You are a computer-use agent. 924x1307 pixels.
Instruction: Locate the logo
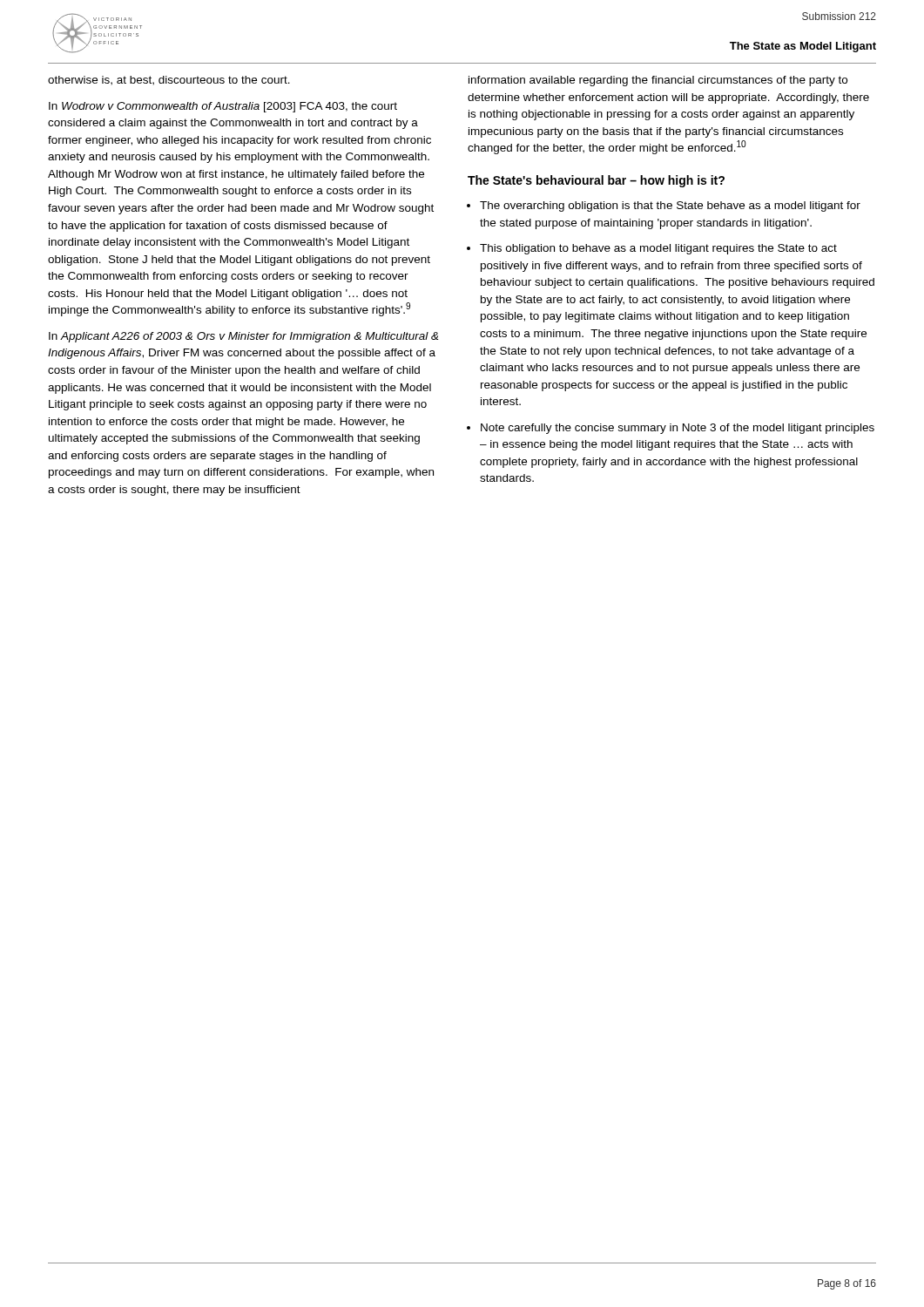(x=100, y=35)
